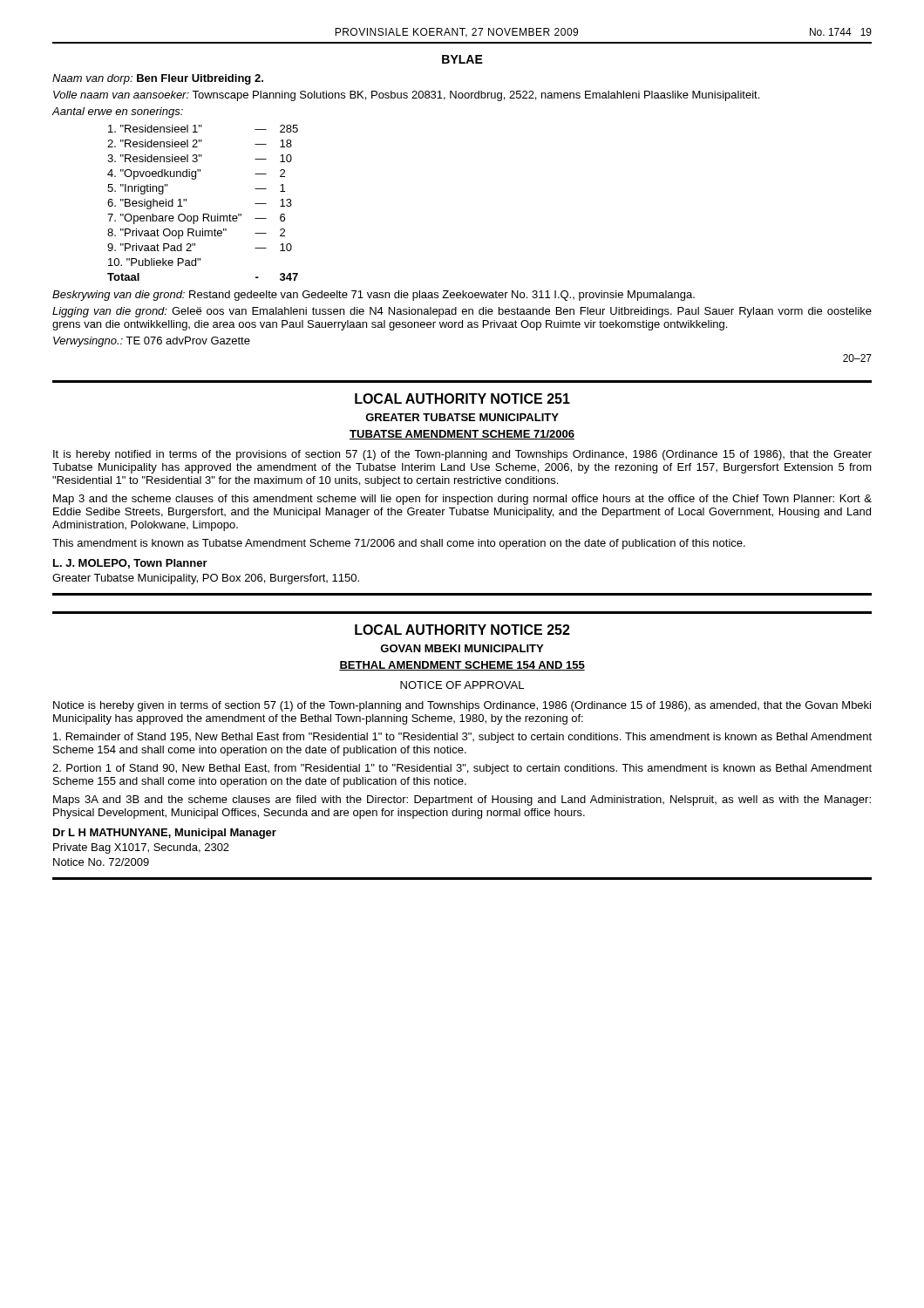This screenshot has height=1308, width=924.
Task: Navigate to the passage starting "Naam van dorp: Ben Fleur Uitbreiding"
Action: pyautogui.click(x=158, y=78)
